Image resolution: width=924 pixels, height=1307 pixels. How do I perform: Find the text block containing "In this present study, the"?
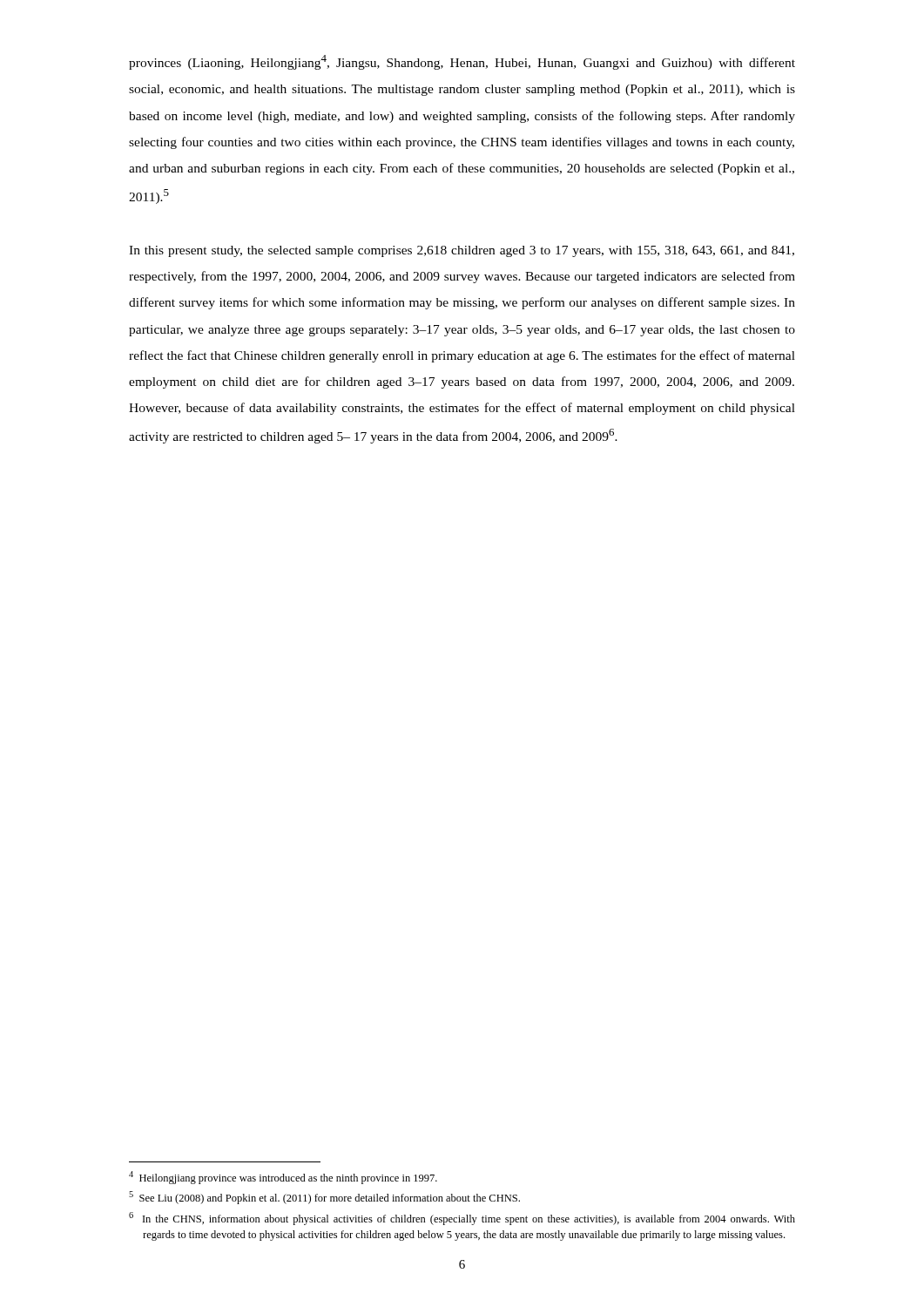click(x=462, y=343)
